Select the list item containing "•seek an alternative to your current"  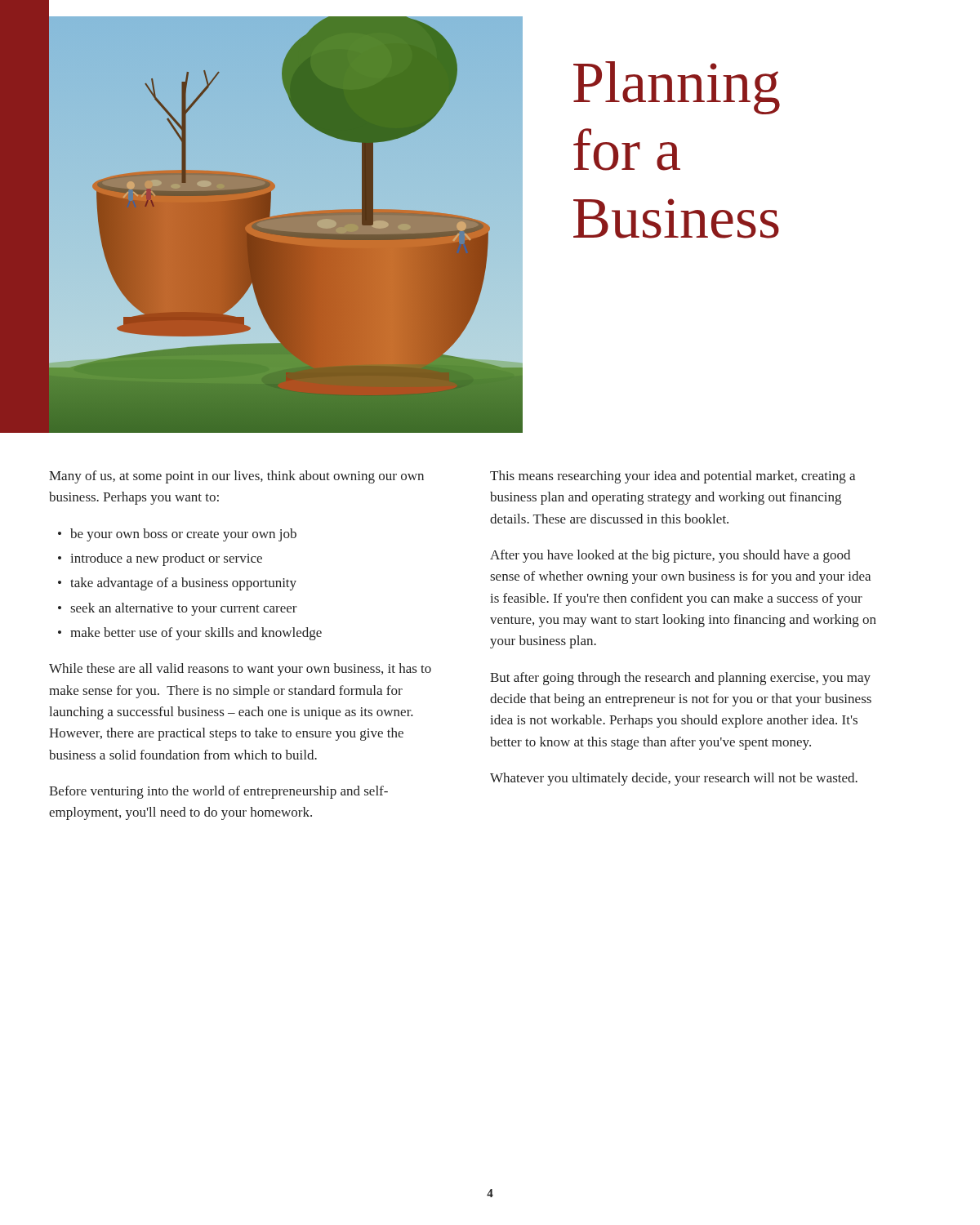click(249, 608)
